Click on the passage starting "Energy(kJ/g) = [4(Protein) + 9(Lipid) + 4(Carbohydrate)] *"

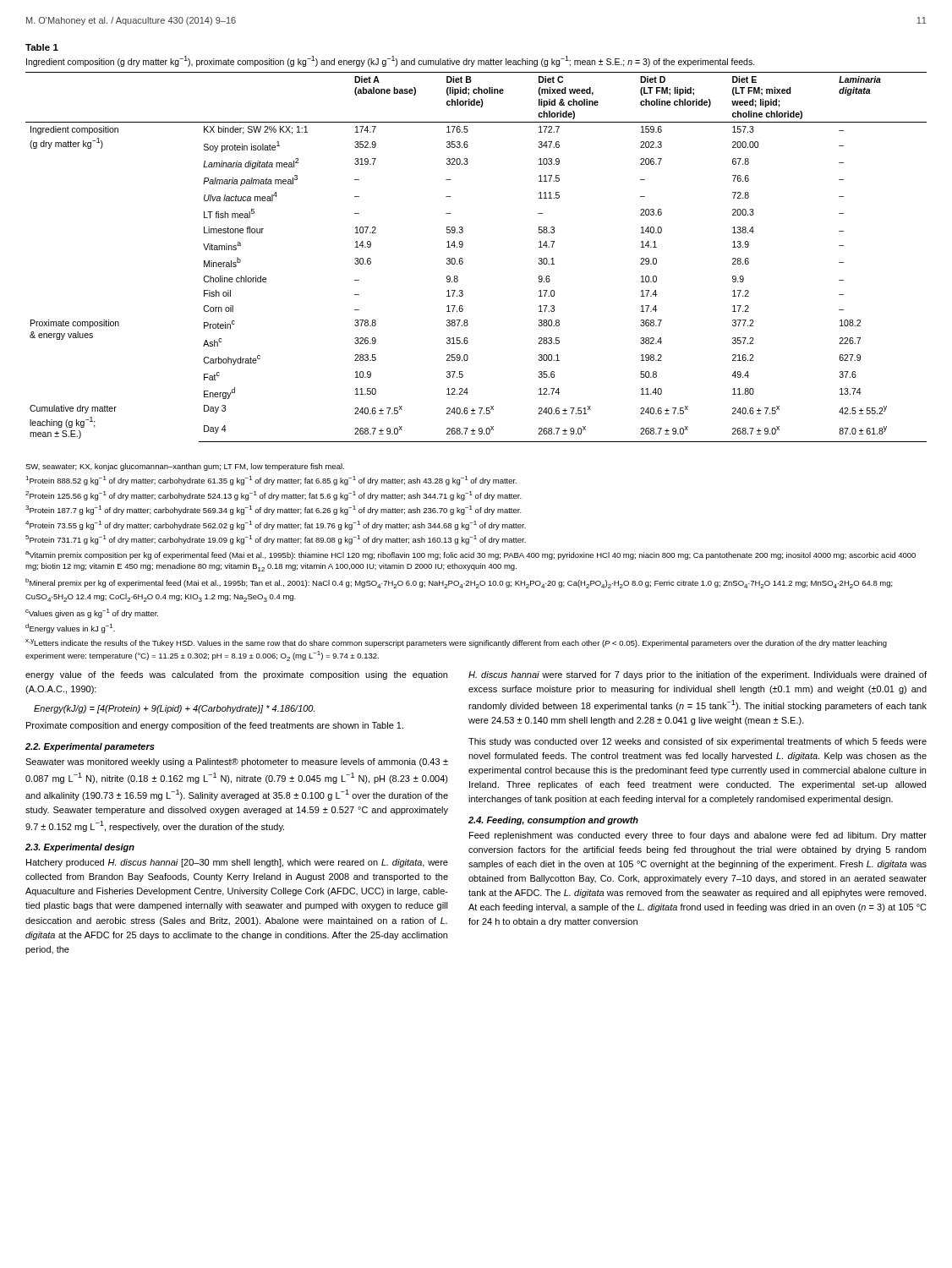point(175,708)
